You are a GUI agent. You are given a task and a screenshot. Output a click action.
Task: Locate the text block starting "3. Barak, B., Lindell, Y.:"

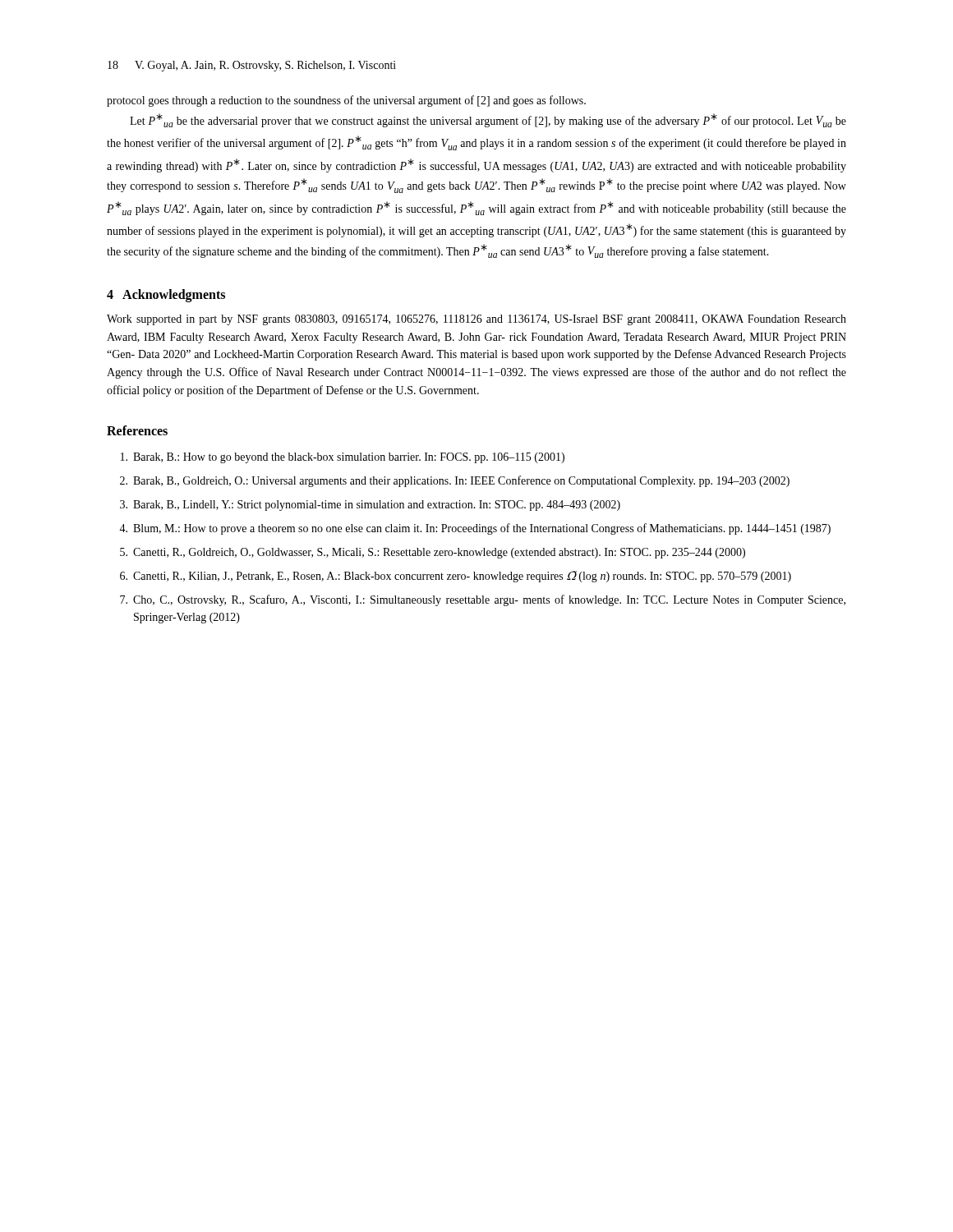476,505
